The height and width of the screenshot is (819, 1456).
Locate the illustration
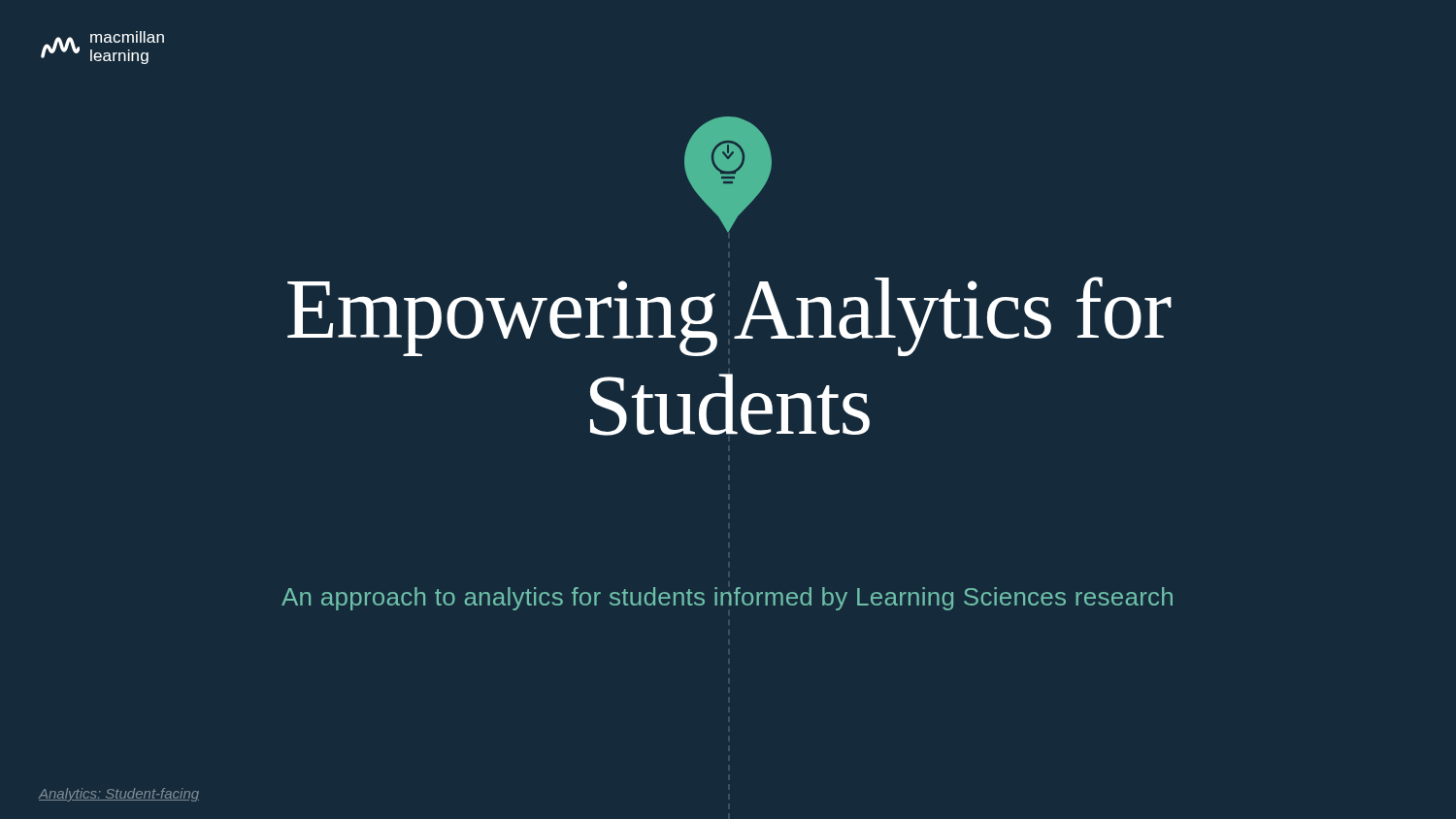728,175
